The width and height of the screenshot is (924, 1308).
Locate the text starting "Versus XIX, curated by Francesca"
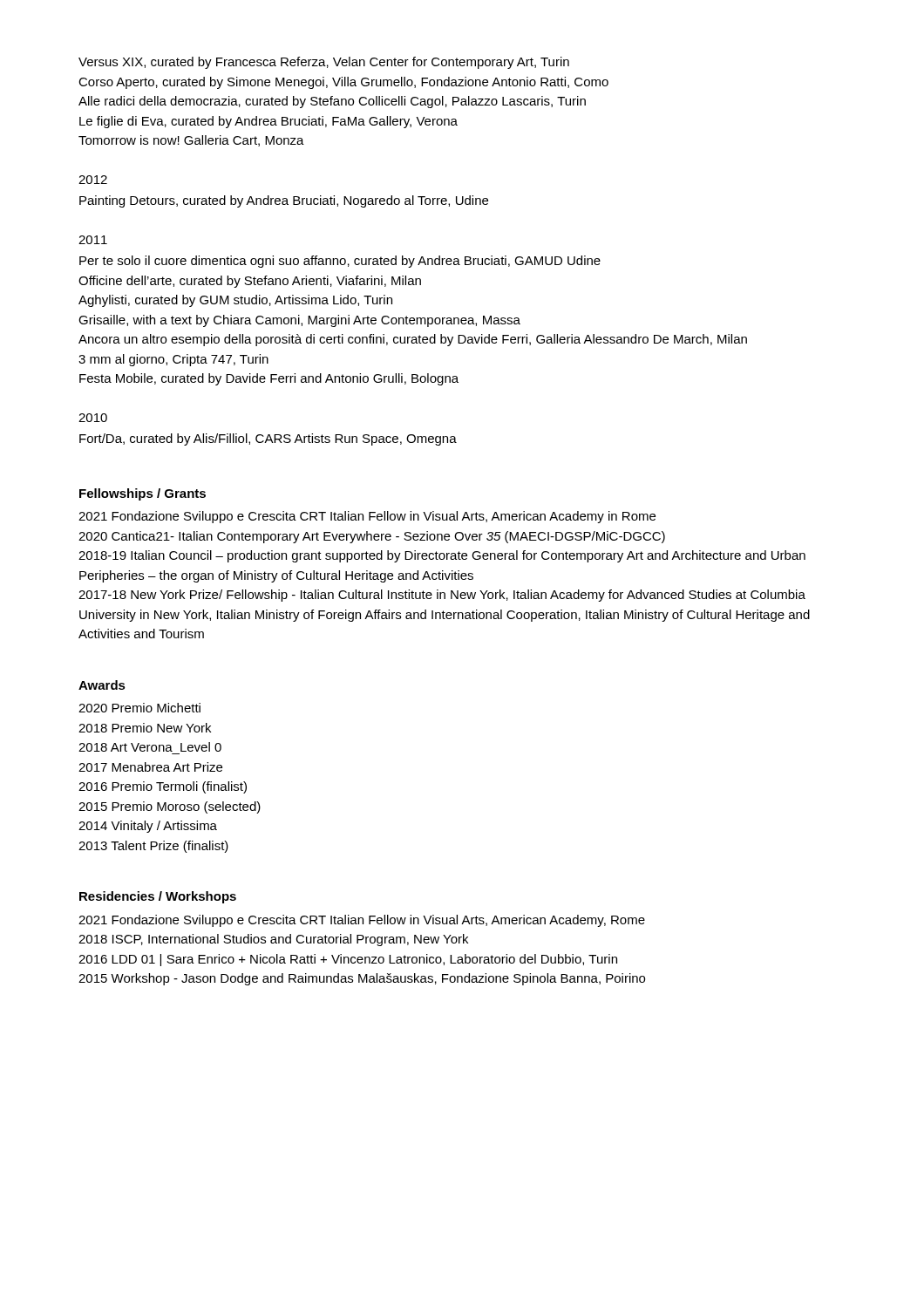462,101
